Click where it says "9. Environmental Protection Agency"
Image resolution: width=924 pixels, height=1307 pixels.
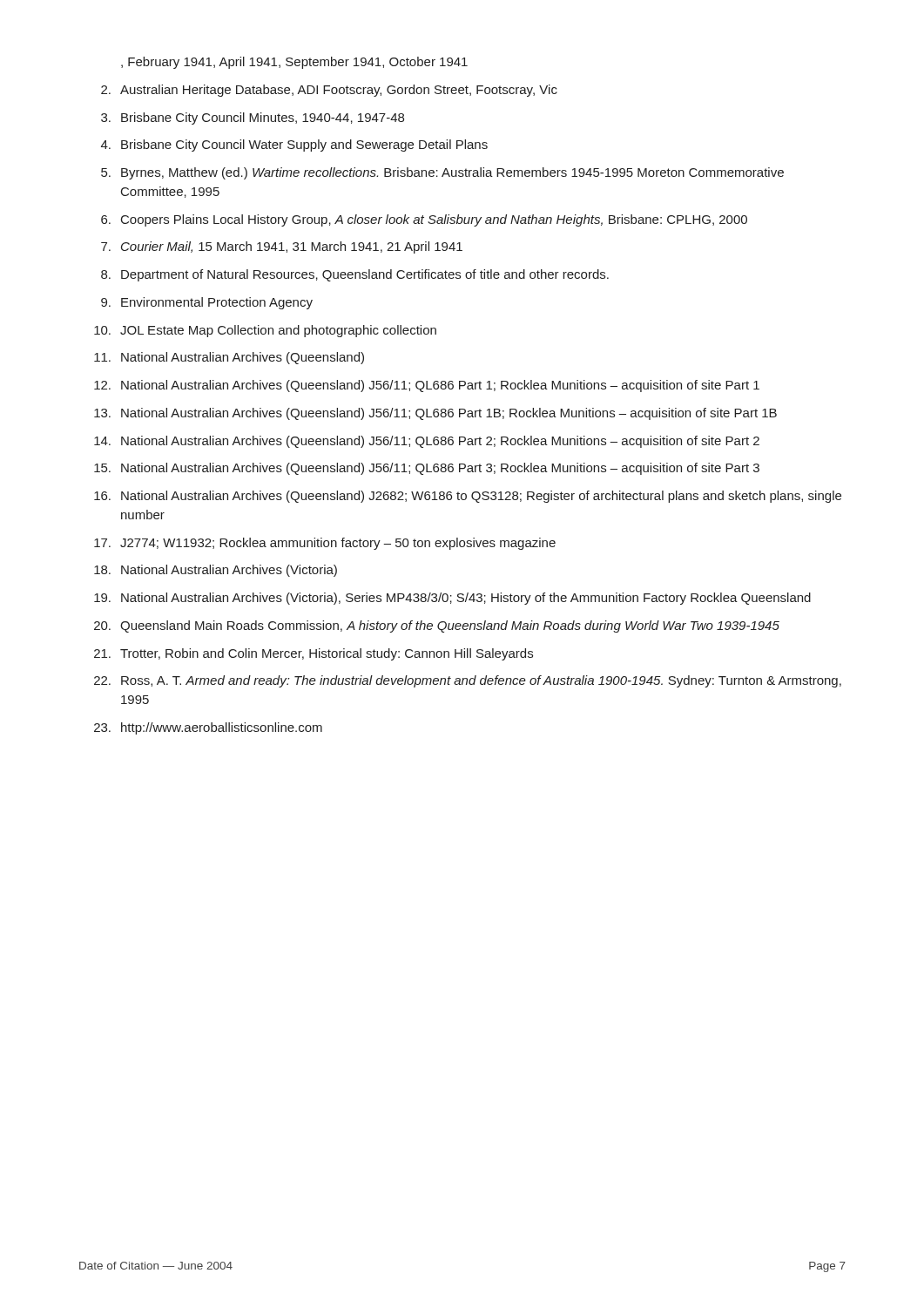point(207,303)
